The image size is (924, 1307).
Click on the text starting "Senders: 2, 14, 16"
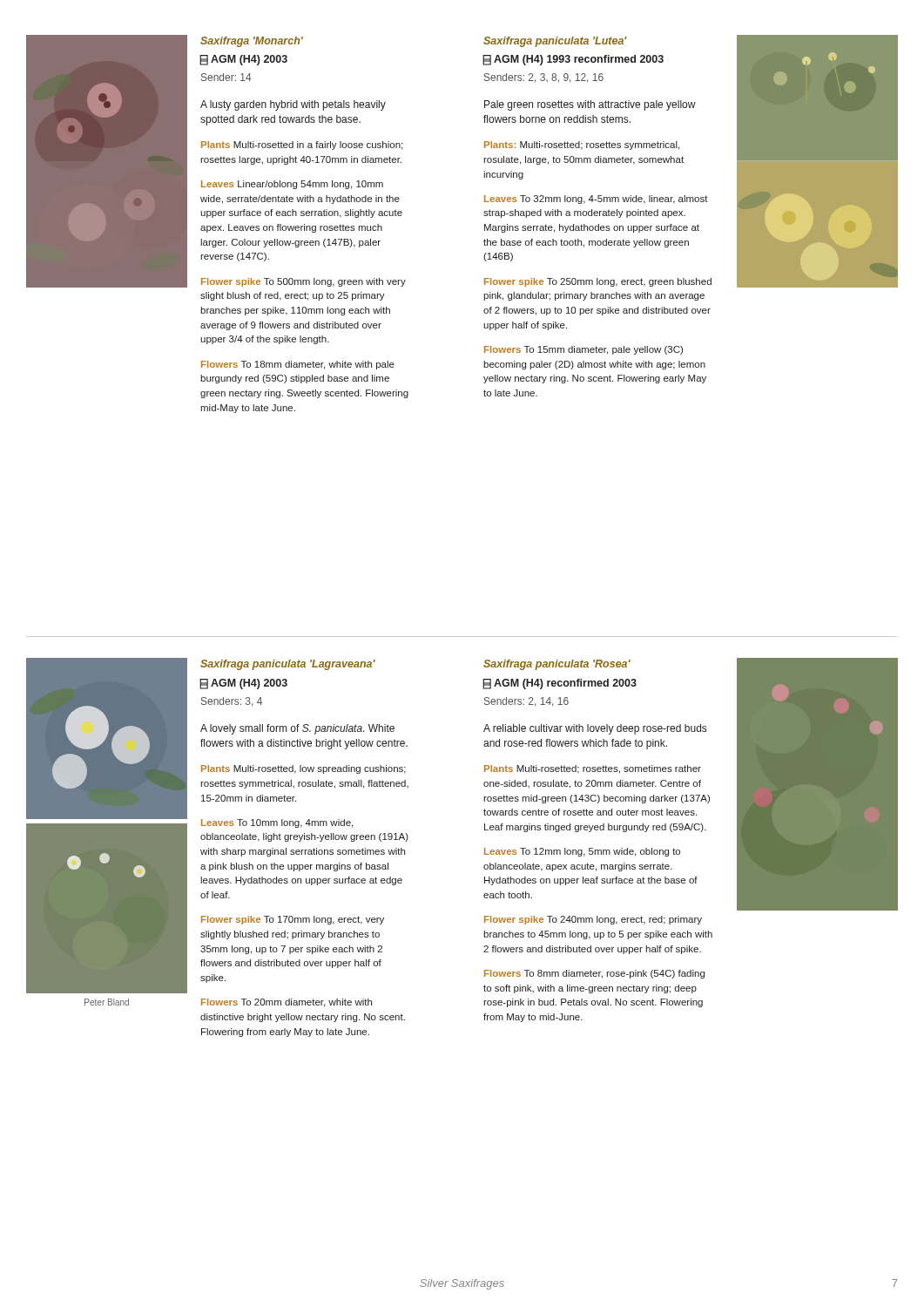coord(526,702)
